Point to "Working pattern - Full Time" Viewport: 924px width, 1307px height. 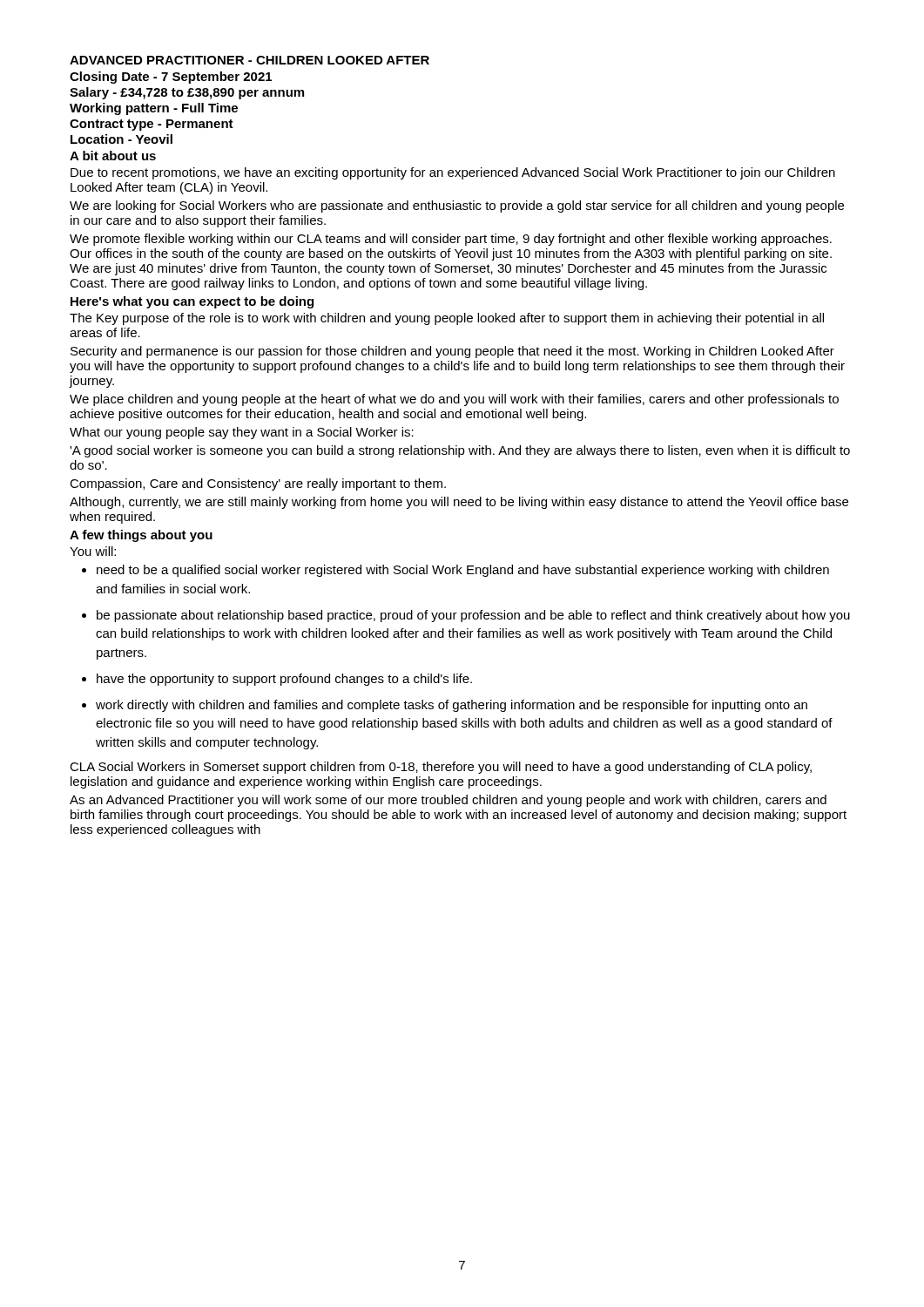pos(154,108)
